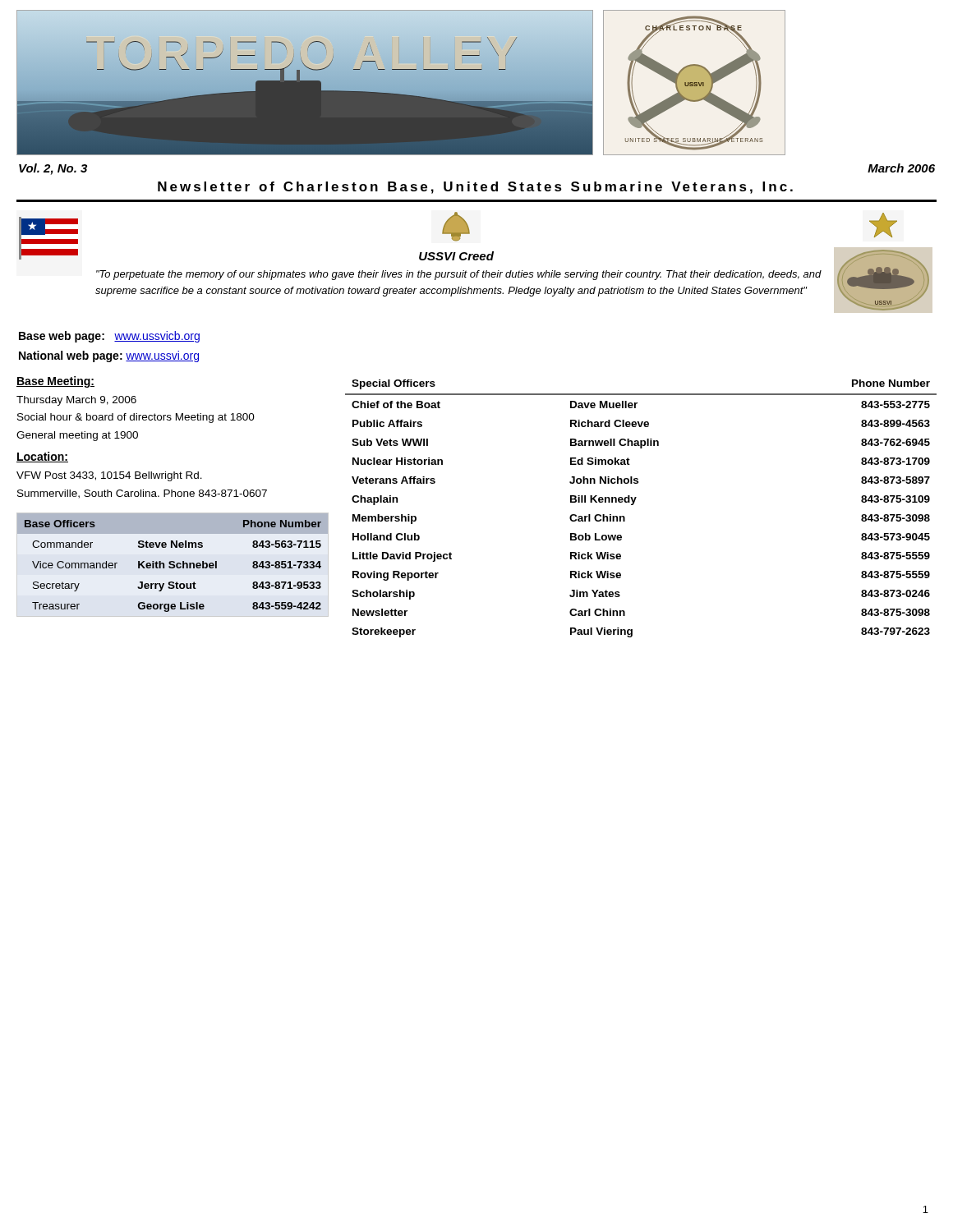Select the table that reads "Jerry Stout"

[x=172, y=564]
